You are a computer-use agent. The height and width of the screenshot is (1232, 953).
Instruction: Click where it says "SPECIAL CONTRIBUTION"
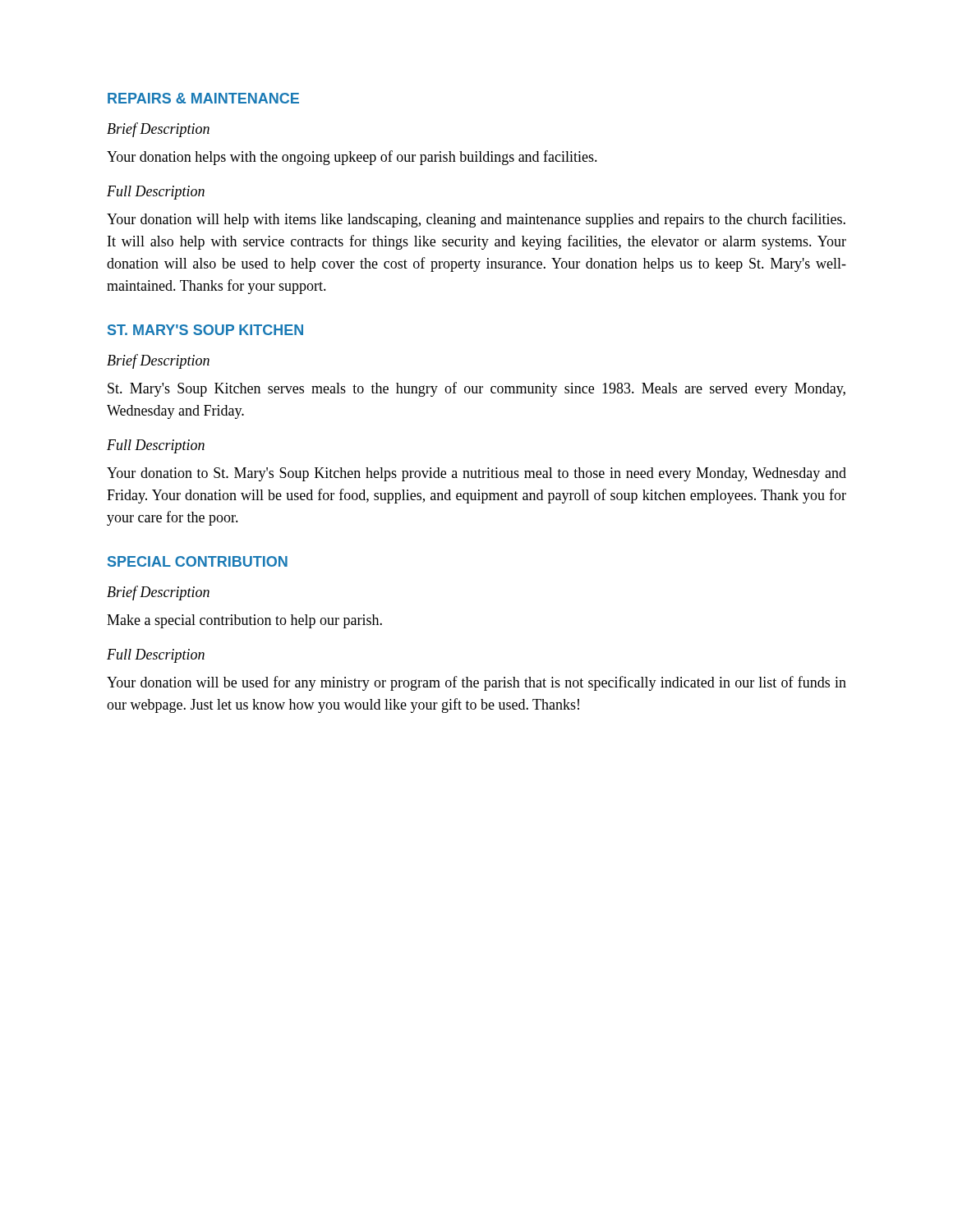(197, 562)
